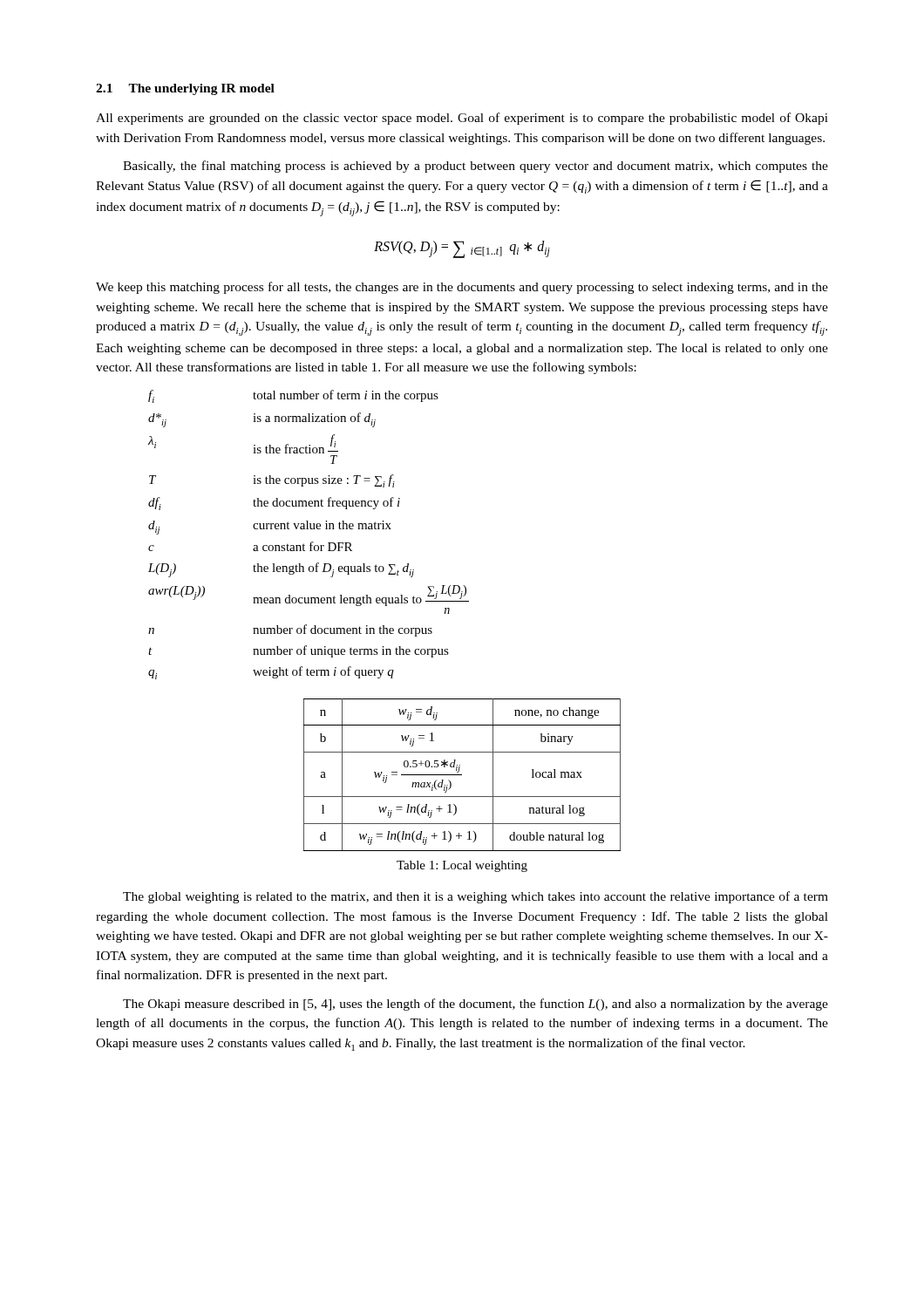Select the section header that reads "2.1The underlying IR model"
Viewport: 924px width, 1308px height.
(185, 88)
